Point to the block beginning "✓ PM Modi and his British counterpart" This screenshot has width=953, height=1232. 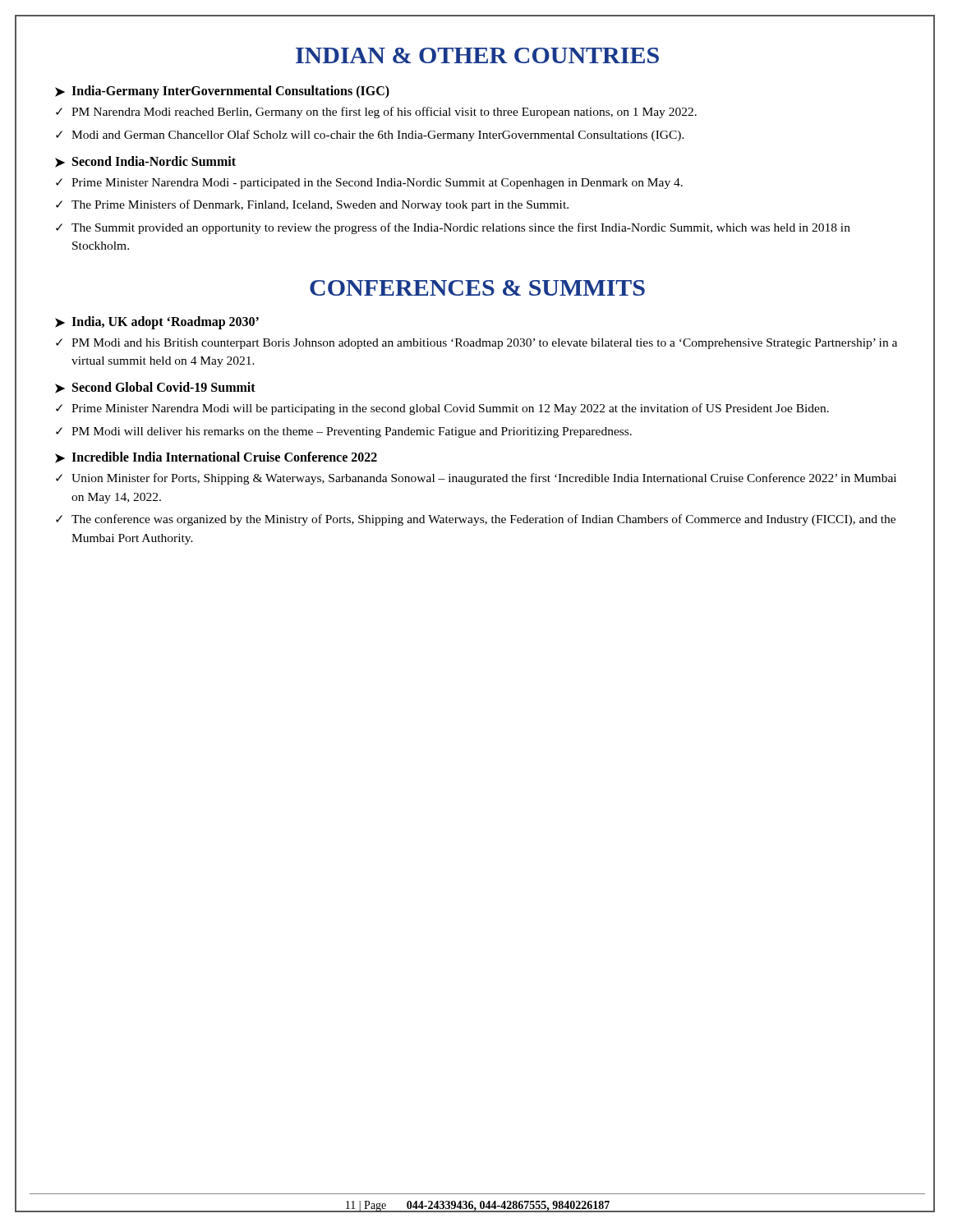pyautogui.click(x=477, y=352)
